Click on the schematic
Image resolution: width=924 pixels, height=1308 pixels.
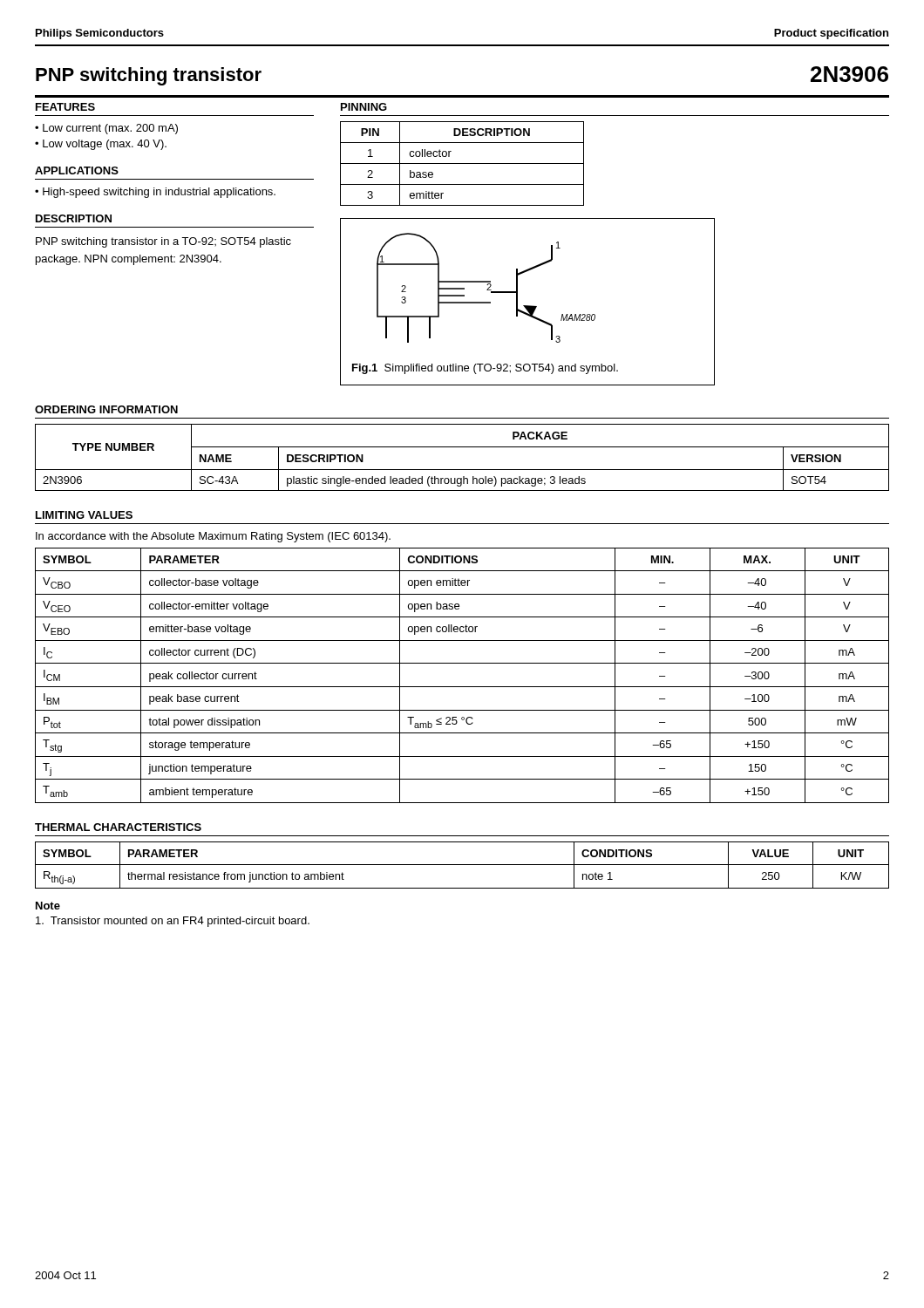(527, 302)
